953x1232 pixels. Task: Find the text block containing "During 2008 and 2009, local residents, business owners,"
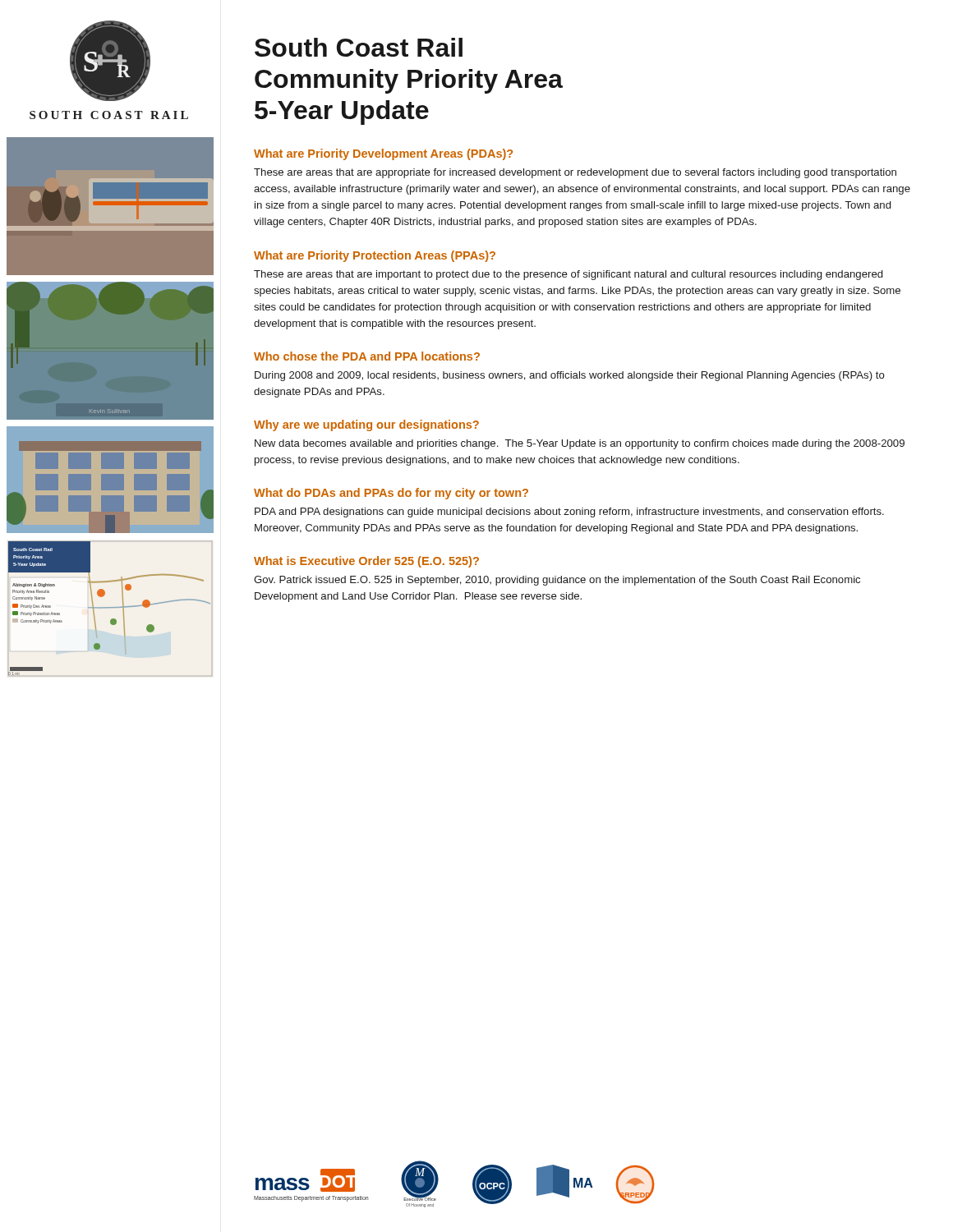(x=569, y=383)
